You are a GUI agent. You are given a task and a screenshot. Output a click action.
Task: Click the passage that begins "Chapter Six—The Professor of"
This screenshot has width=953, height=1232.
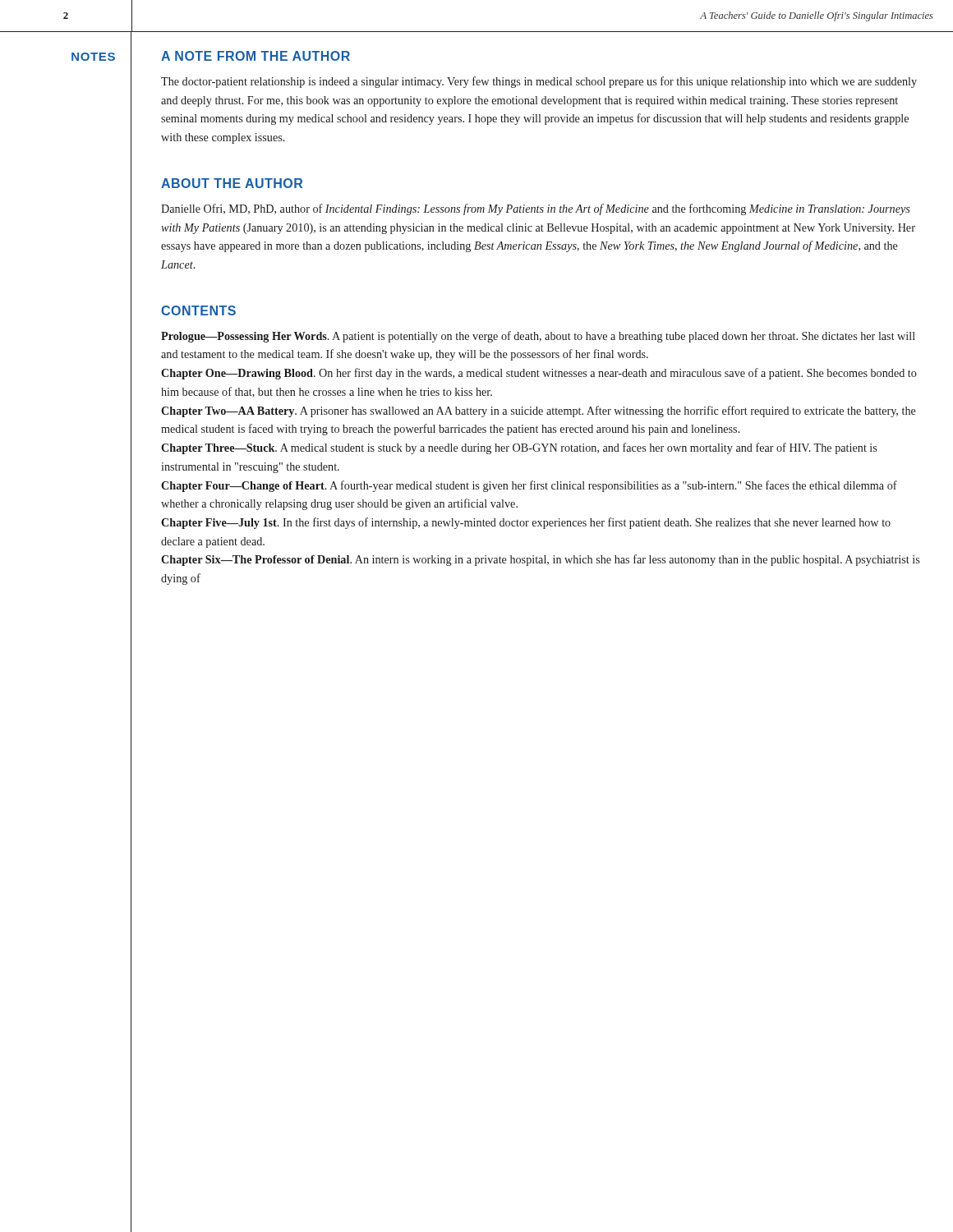tap(541, 569)
